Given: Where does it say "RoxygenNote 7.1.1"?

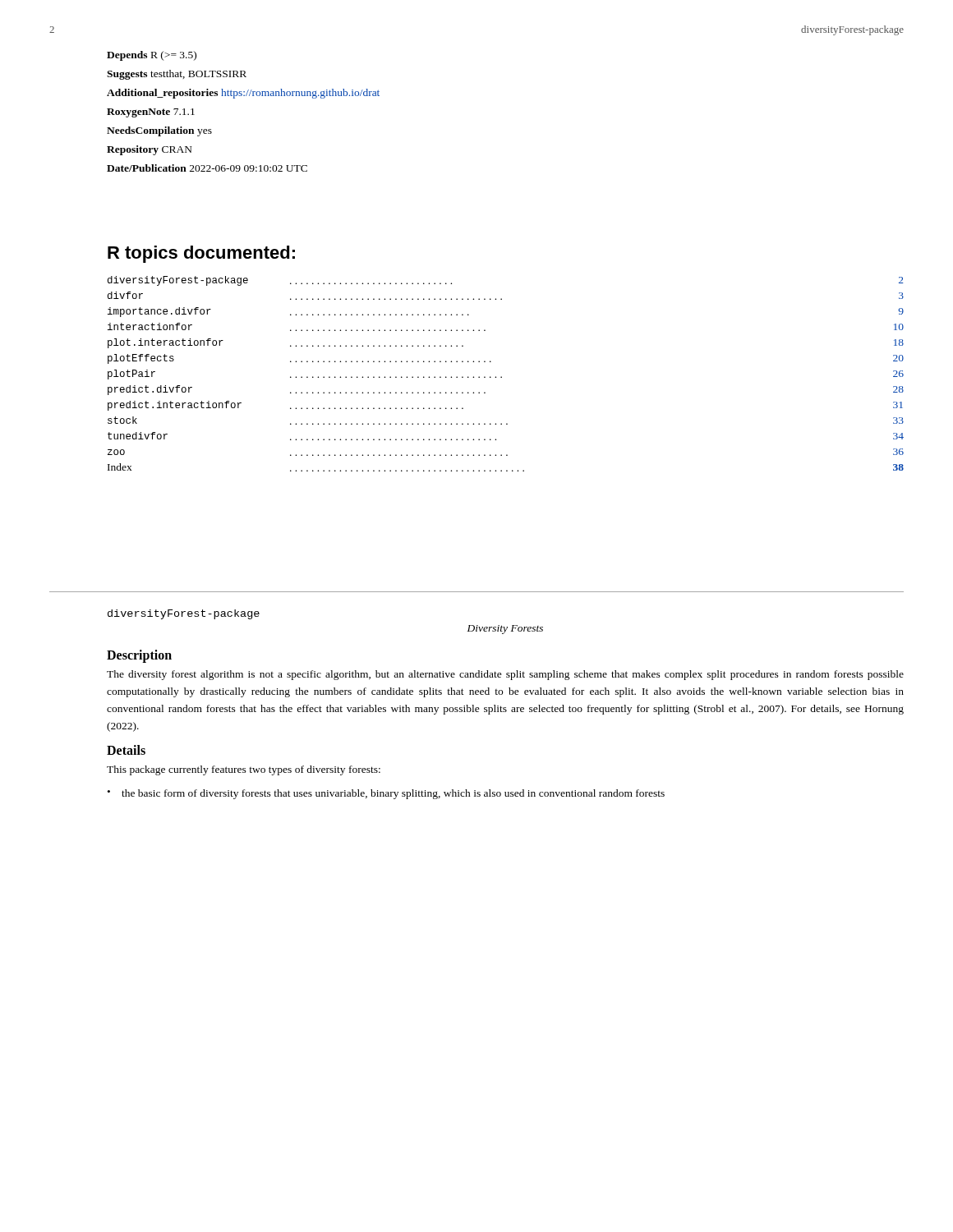Looking at the screenshot, I should 151,111.
